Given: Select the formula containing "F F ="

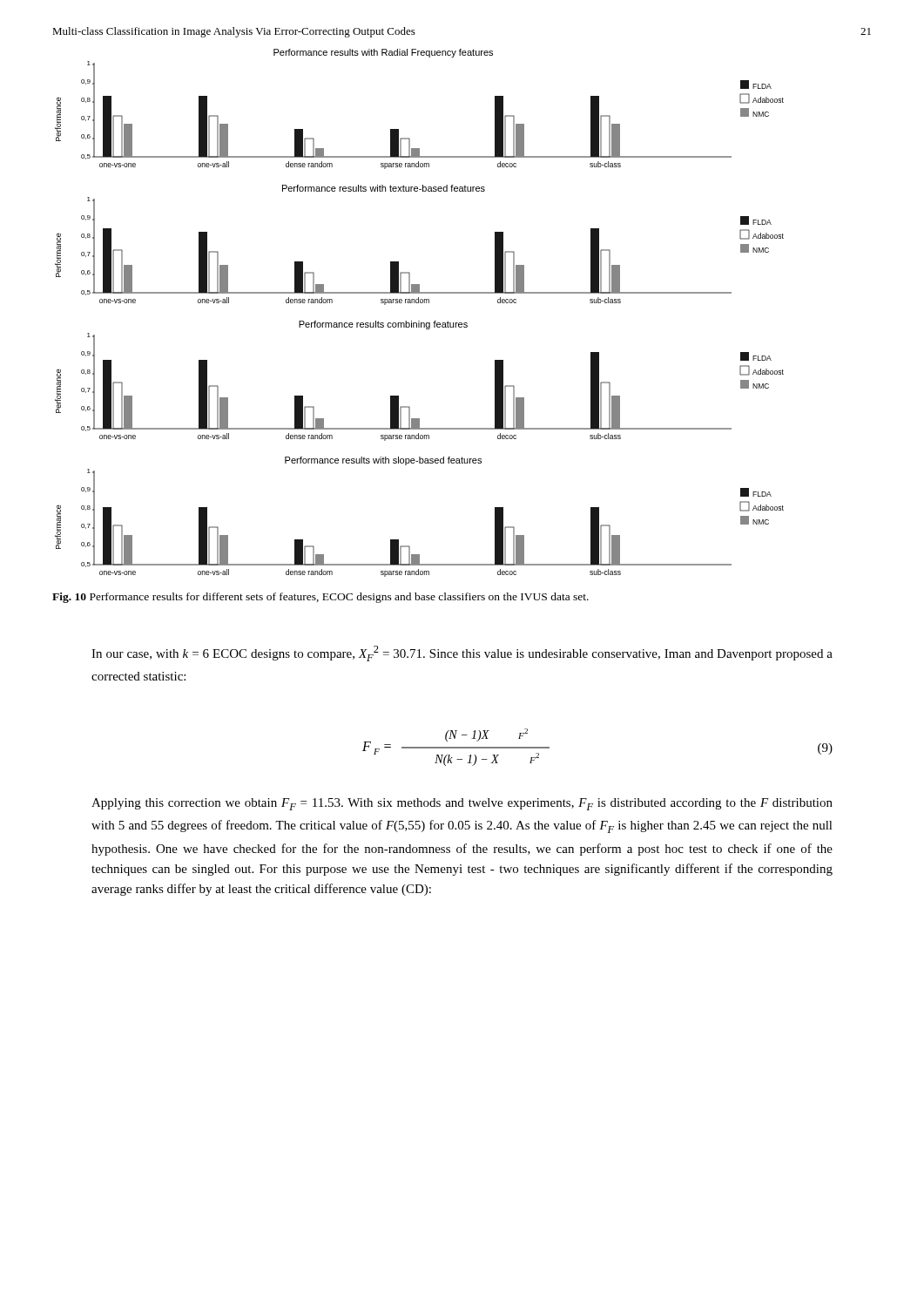Looking at the screenshot, I should [x=475, y=747].
